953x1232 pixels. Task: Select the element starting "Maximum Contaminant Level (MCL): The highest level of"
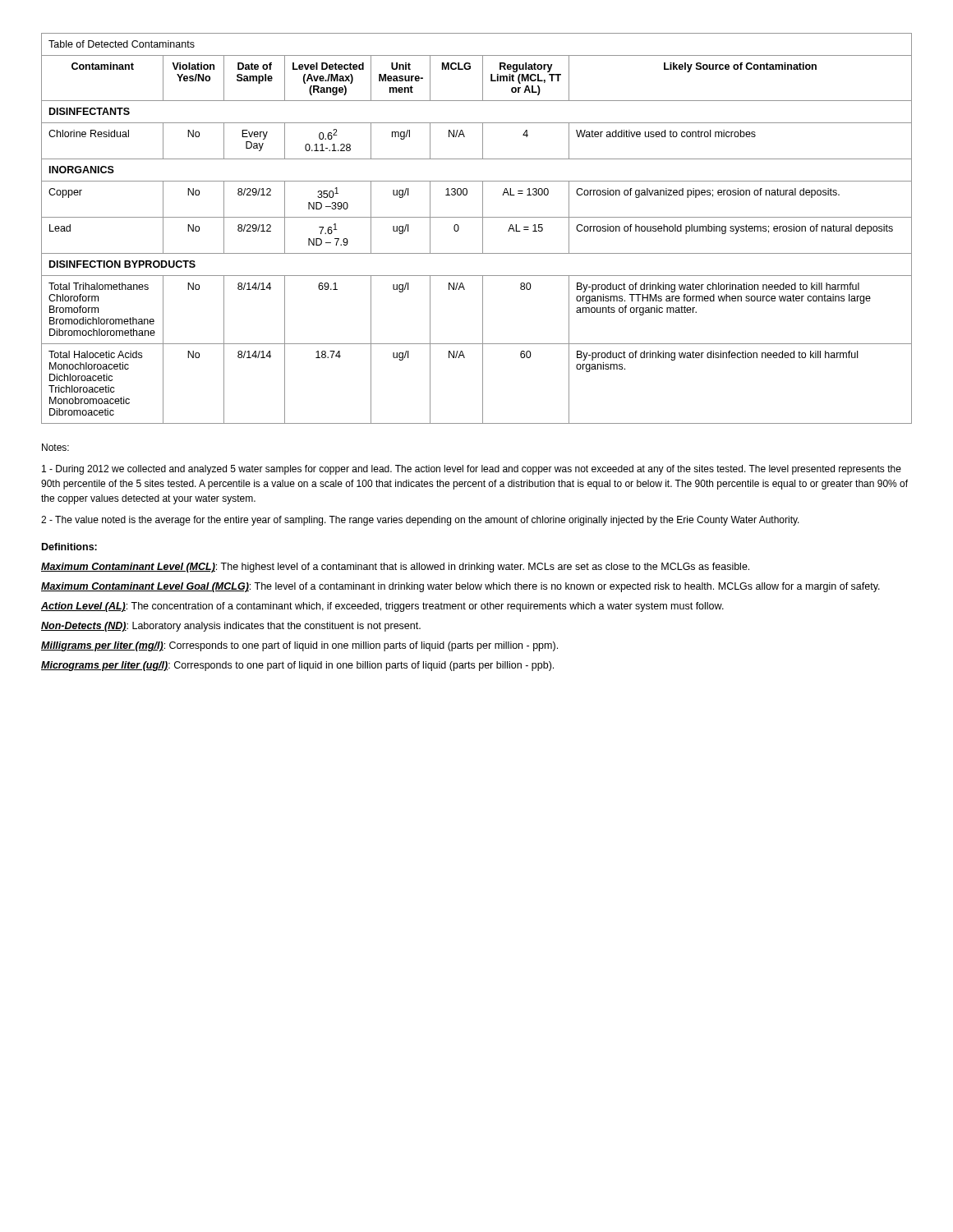click(396, 567)
